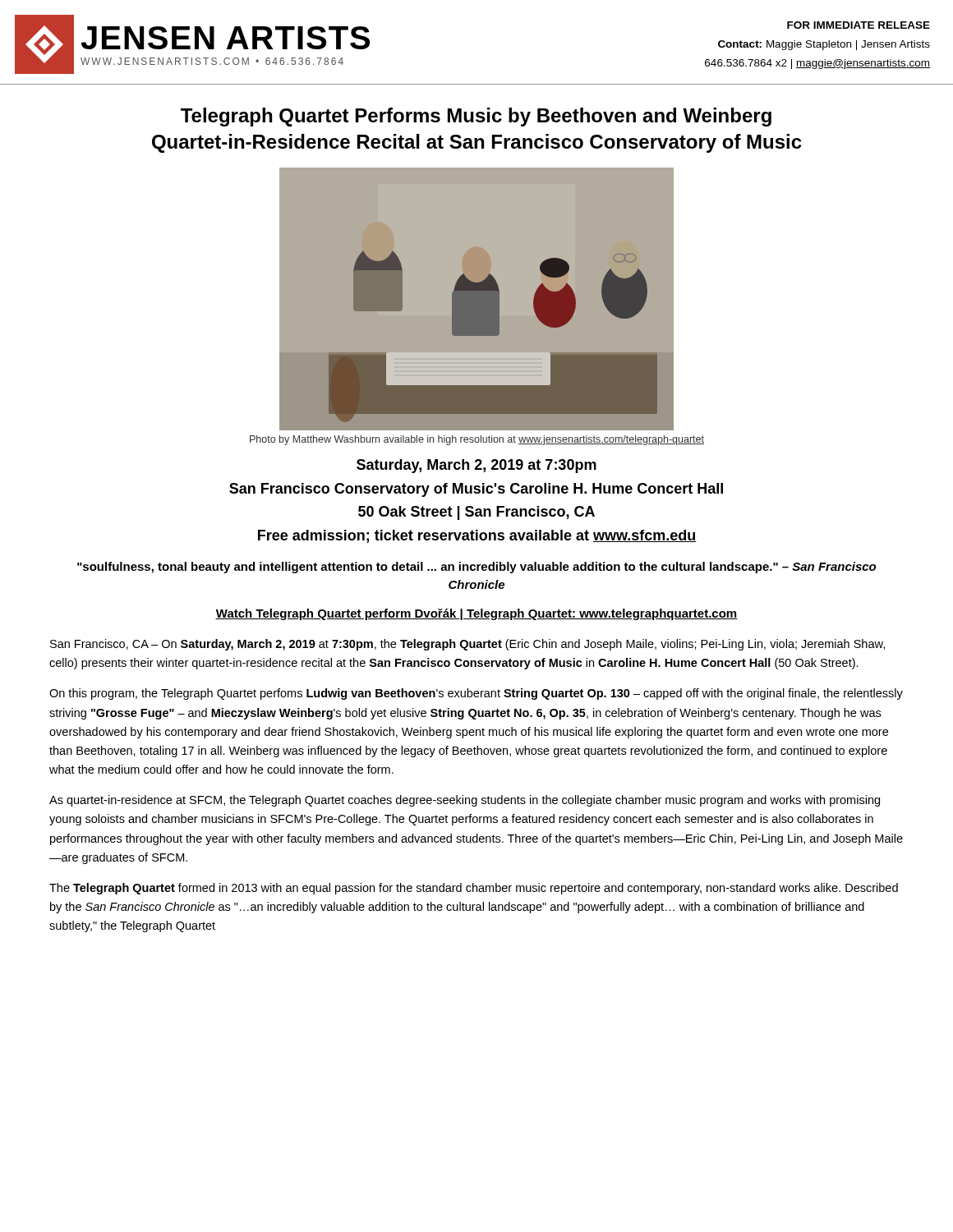Click on the passage starting "On this program,"

pyautogui.click(x=476, y=732)
